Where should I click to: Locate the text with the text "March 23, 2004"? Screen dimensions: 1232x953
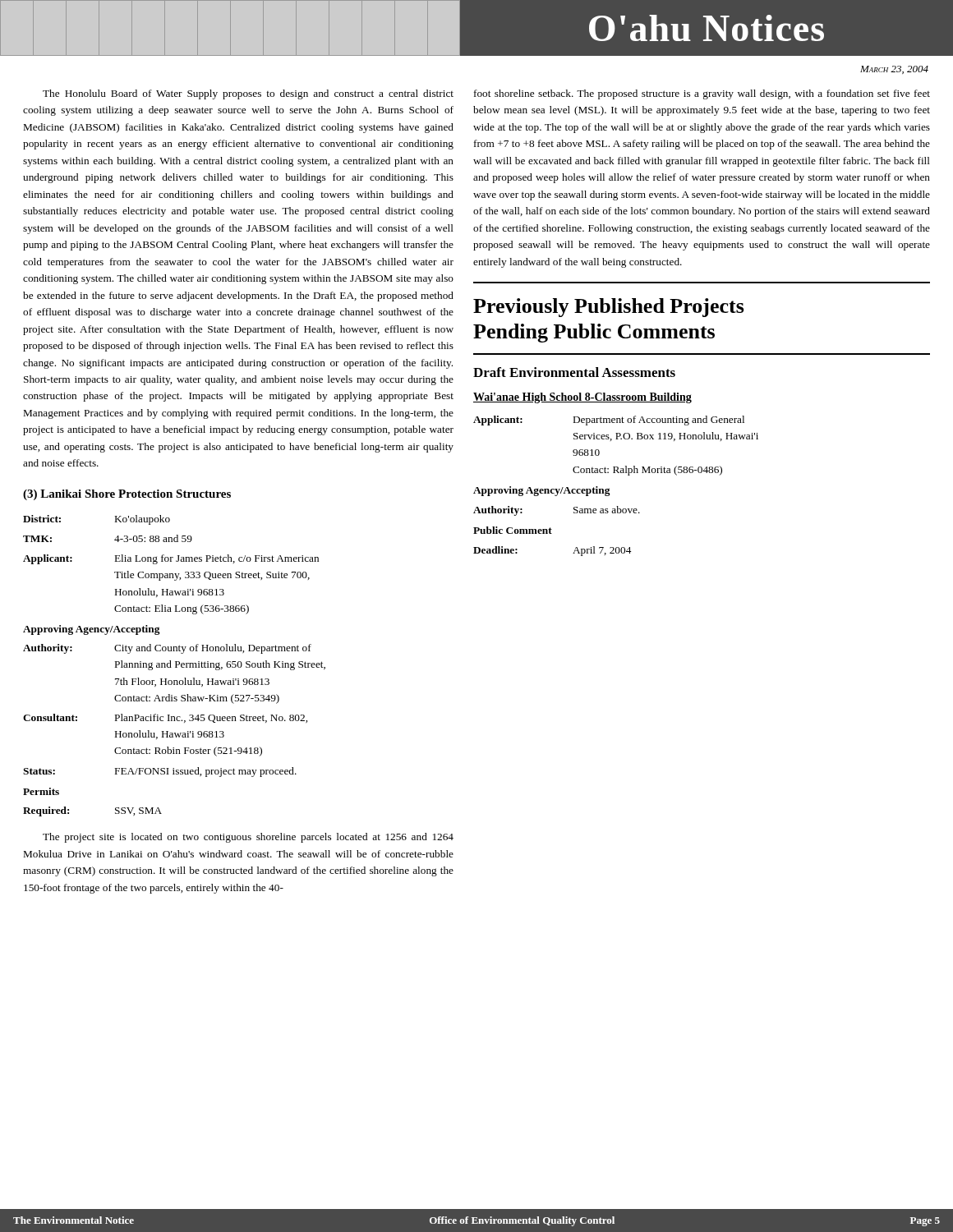(x=894, y=69)
